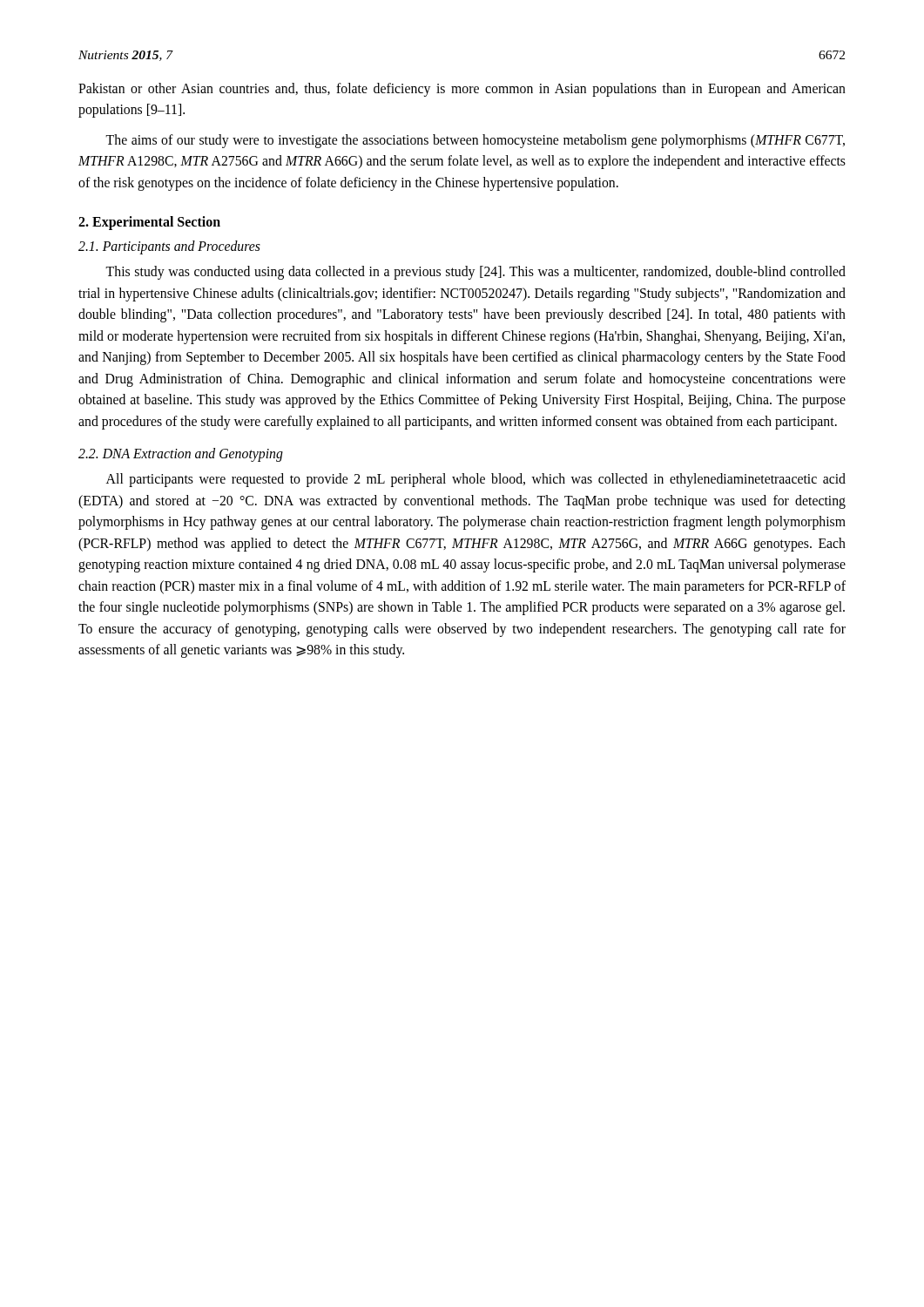924x1307 pixels.
Task: Find "2.2. DNA Extraction and Genotyping" on this page
Action: [x=181, y=454]
